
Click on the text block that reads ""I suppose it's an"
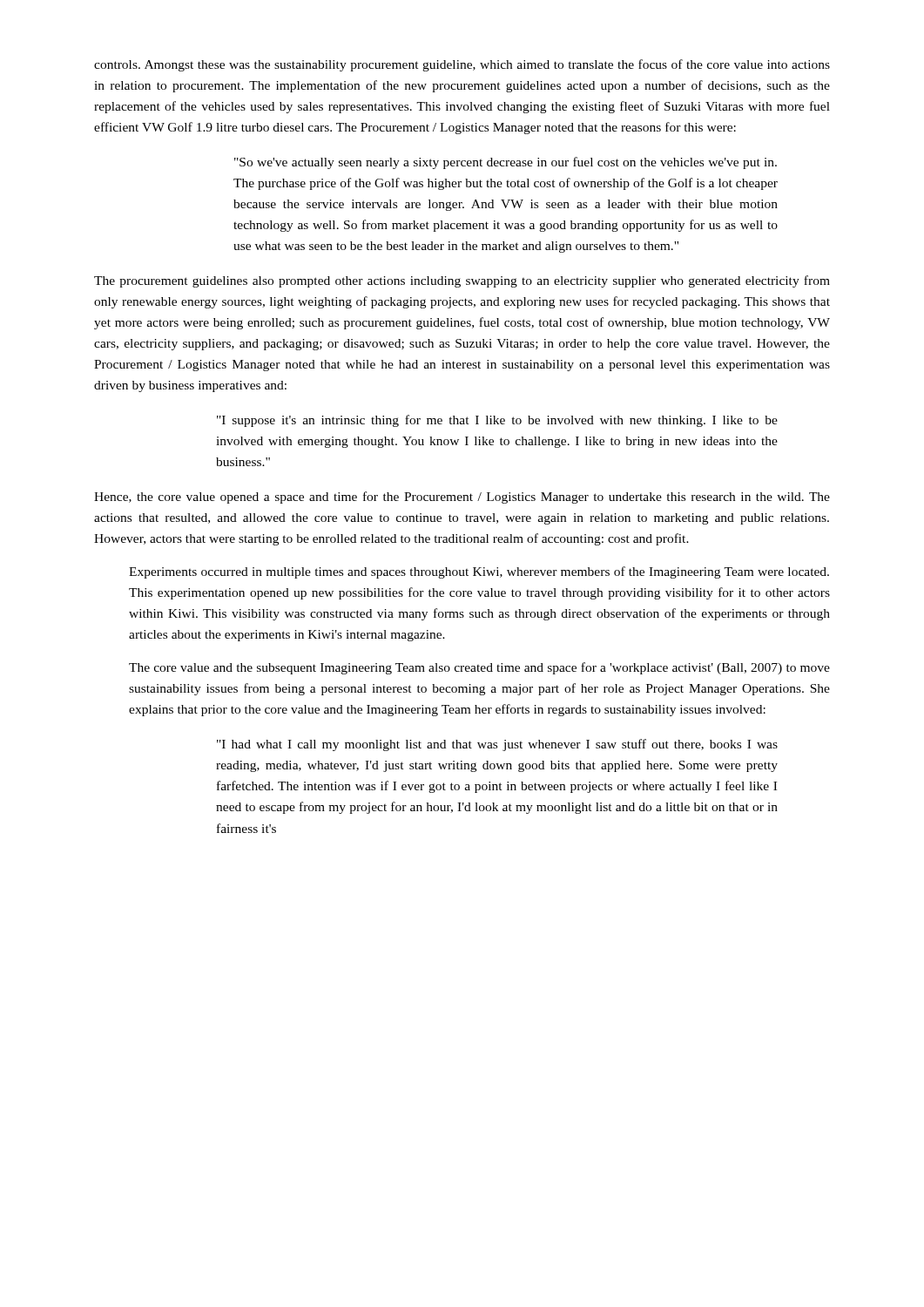coord(497,441)
